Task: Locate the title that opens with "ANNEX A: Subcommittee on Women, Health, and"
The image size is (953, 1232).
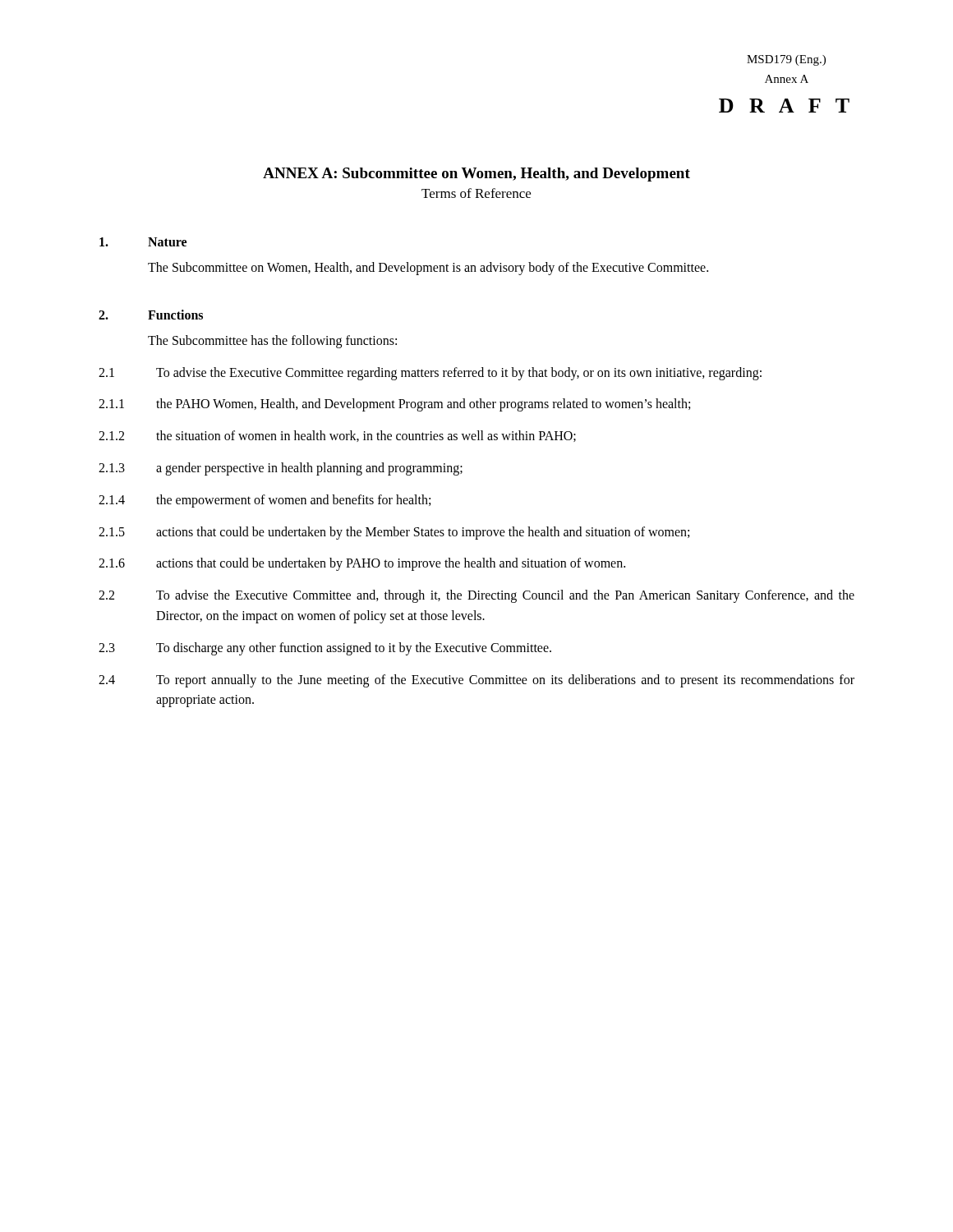Action: [476, 183]
